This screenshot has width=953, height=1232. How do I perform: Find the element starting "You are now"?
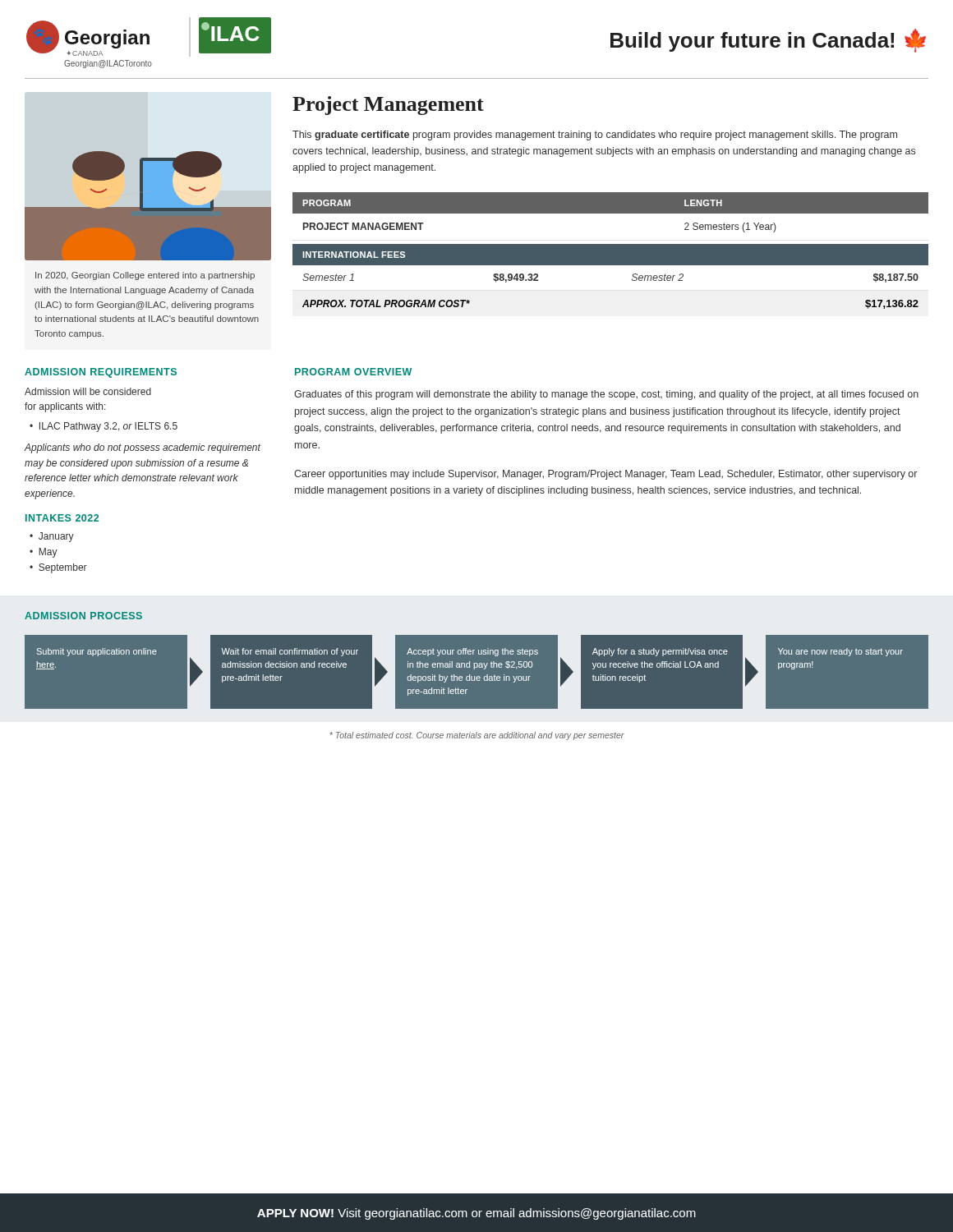point(840,658)
